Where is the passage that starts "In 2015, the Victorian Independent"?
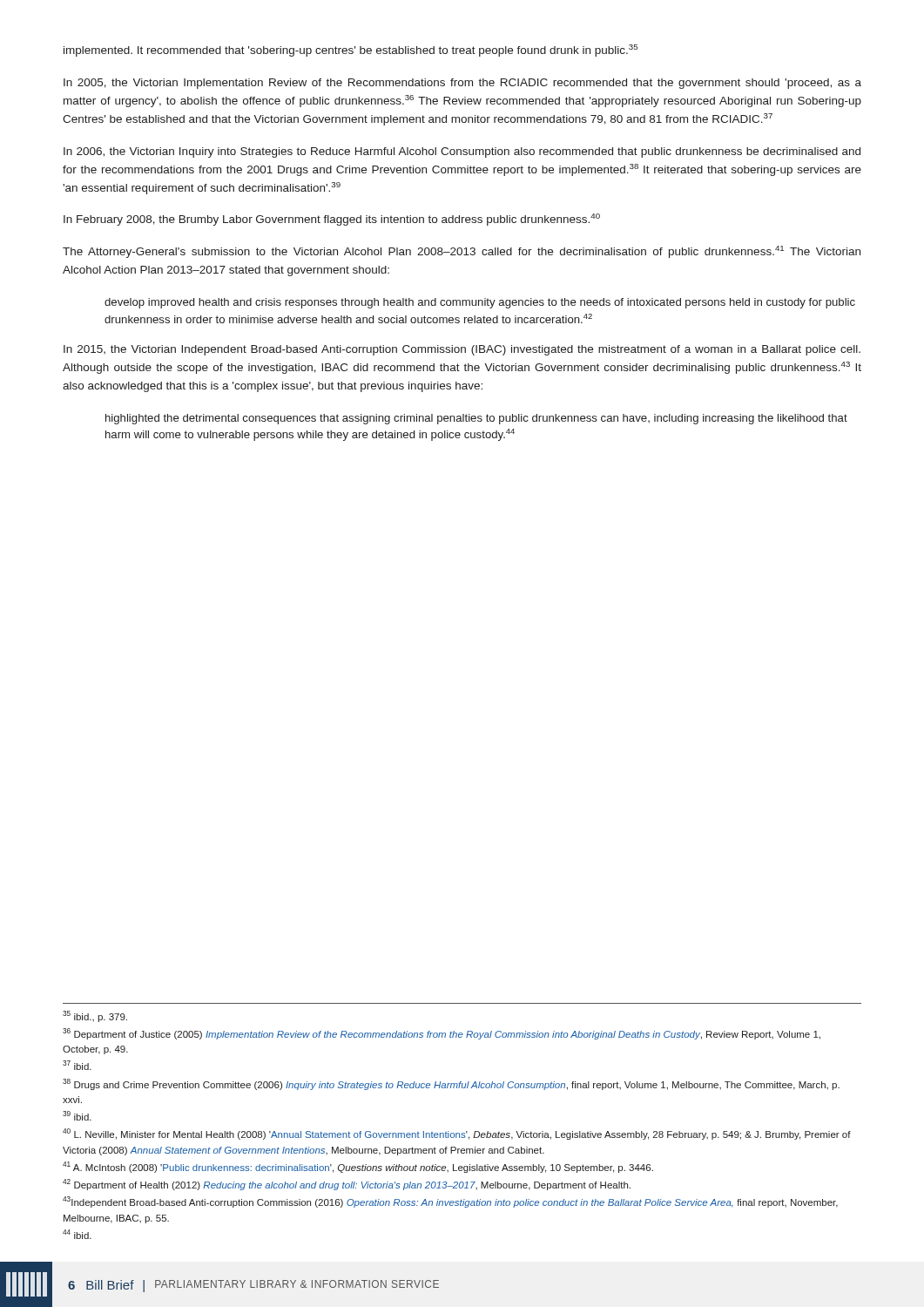This screenshot has height=1307, width=924. (x=462, y=367)
